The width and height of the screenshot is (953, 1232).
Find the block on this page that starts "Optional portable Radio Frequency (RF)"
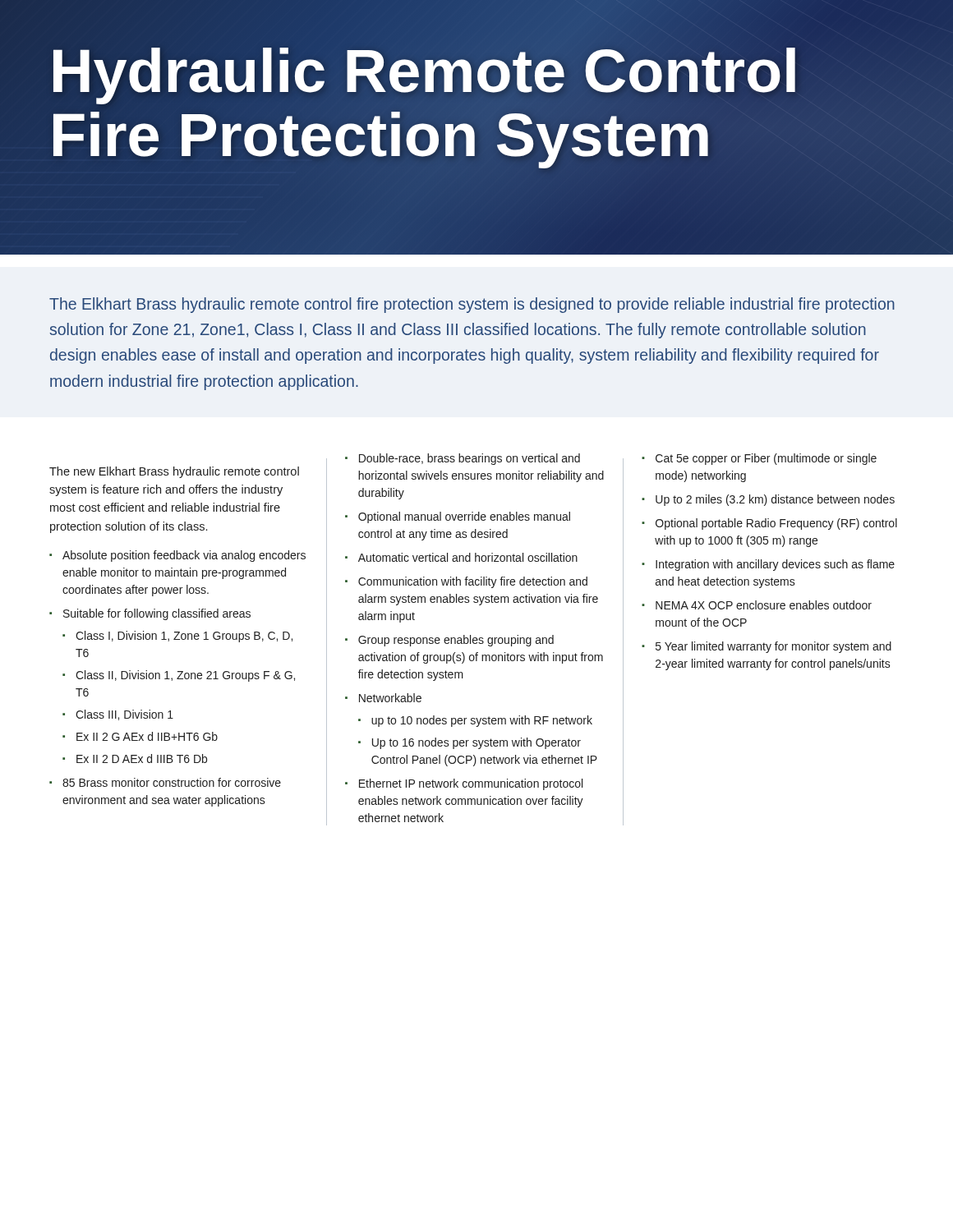(776, 532)
